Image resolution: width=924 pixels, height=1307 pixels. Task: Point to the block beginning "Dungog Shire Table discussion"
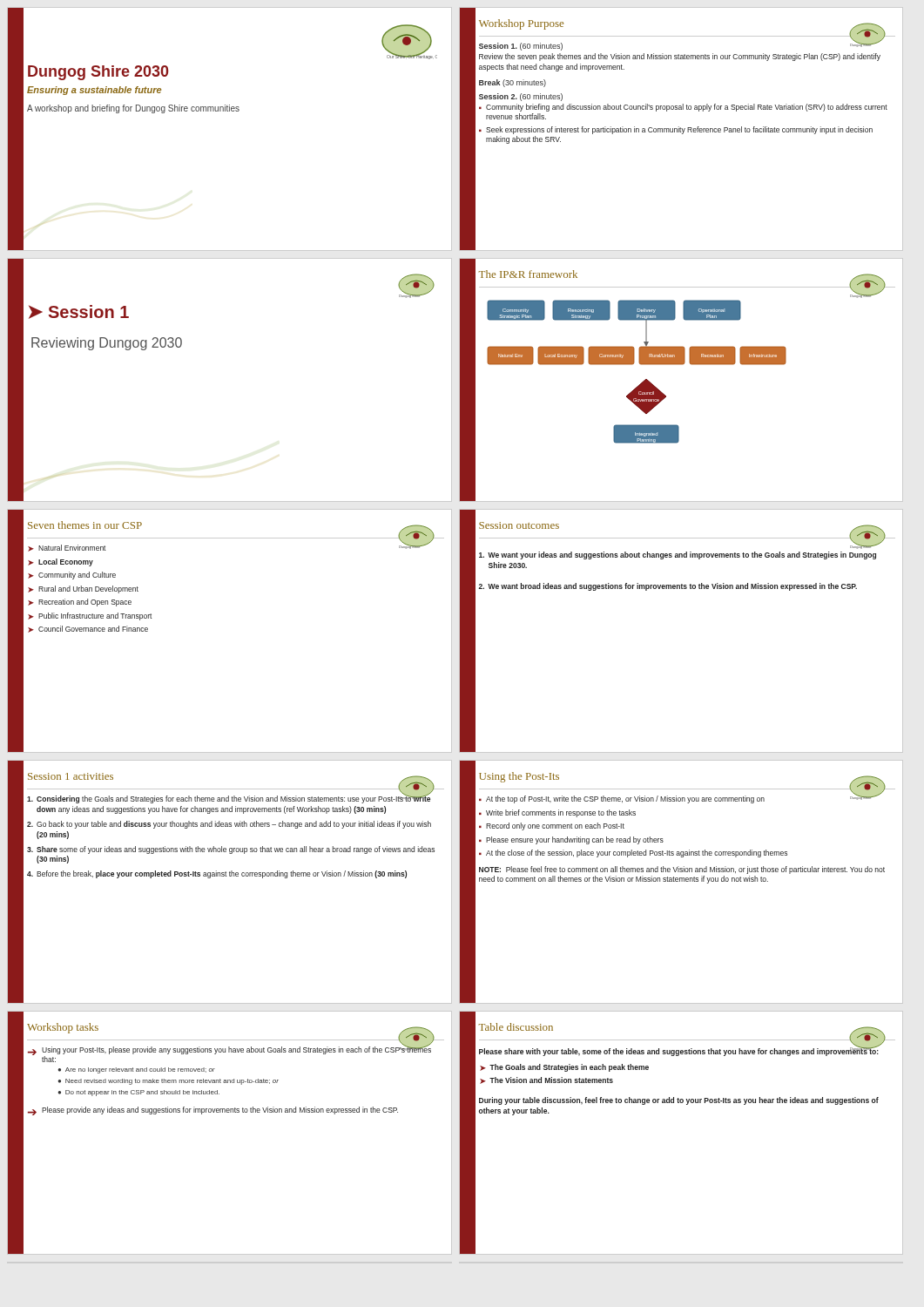[687, 1040]
